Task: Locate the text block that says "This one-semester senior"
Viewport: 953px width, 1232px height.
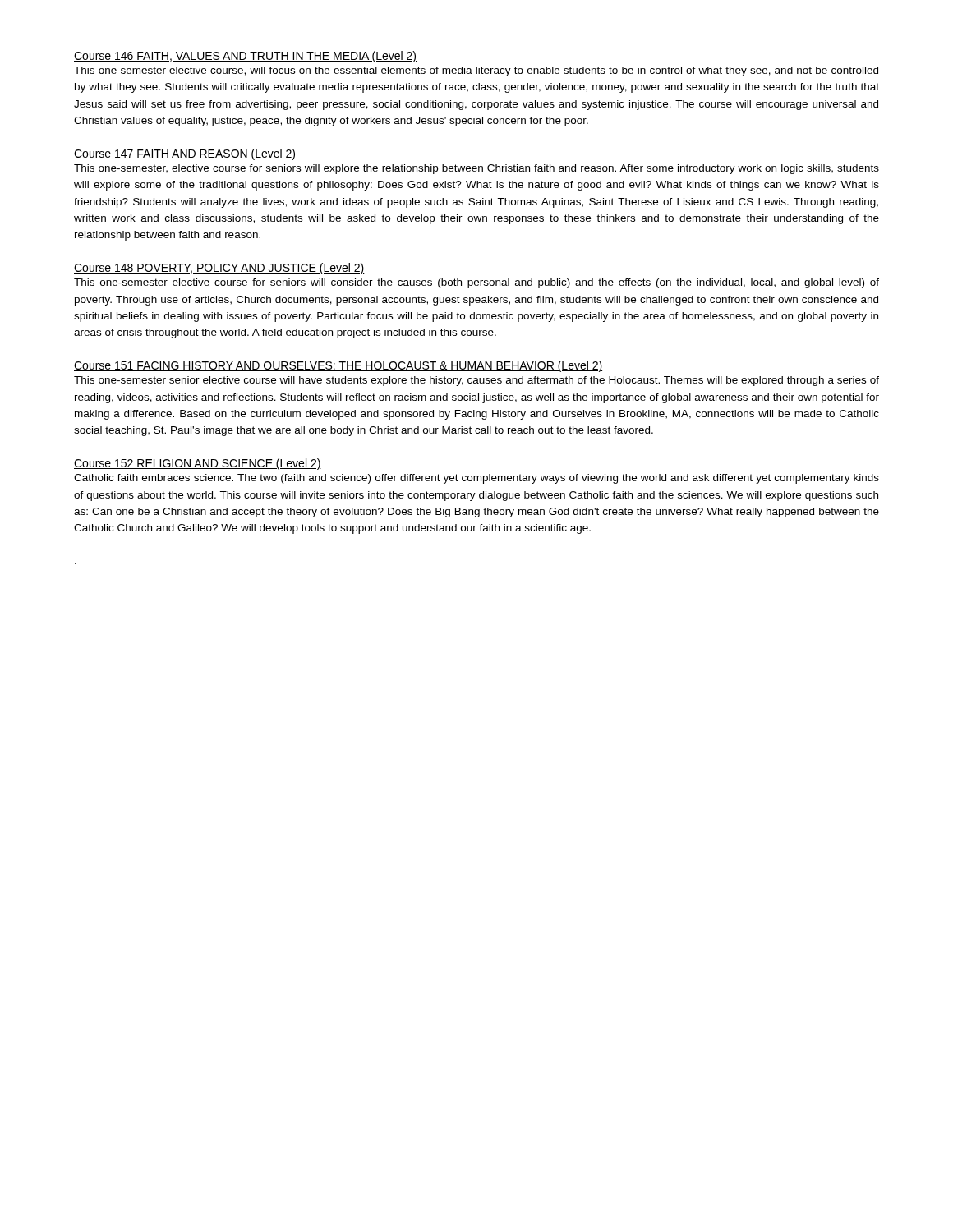Action: coord(476,405)
